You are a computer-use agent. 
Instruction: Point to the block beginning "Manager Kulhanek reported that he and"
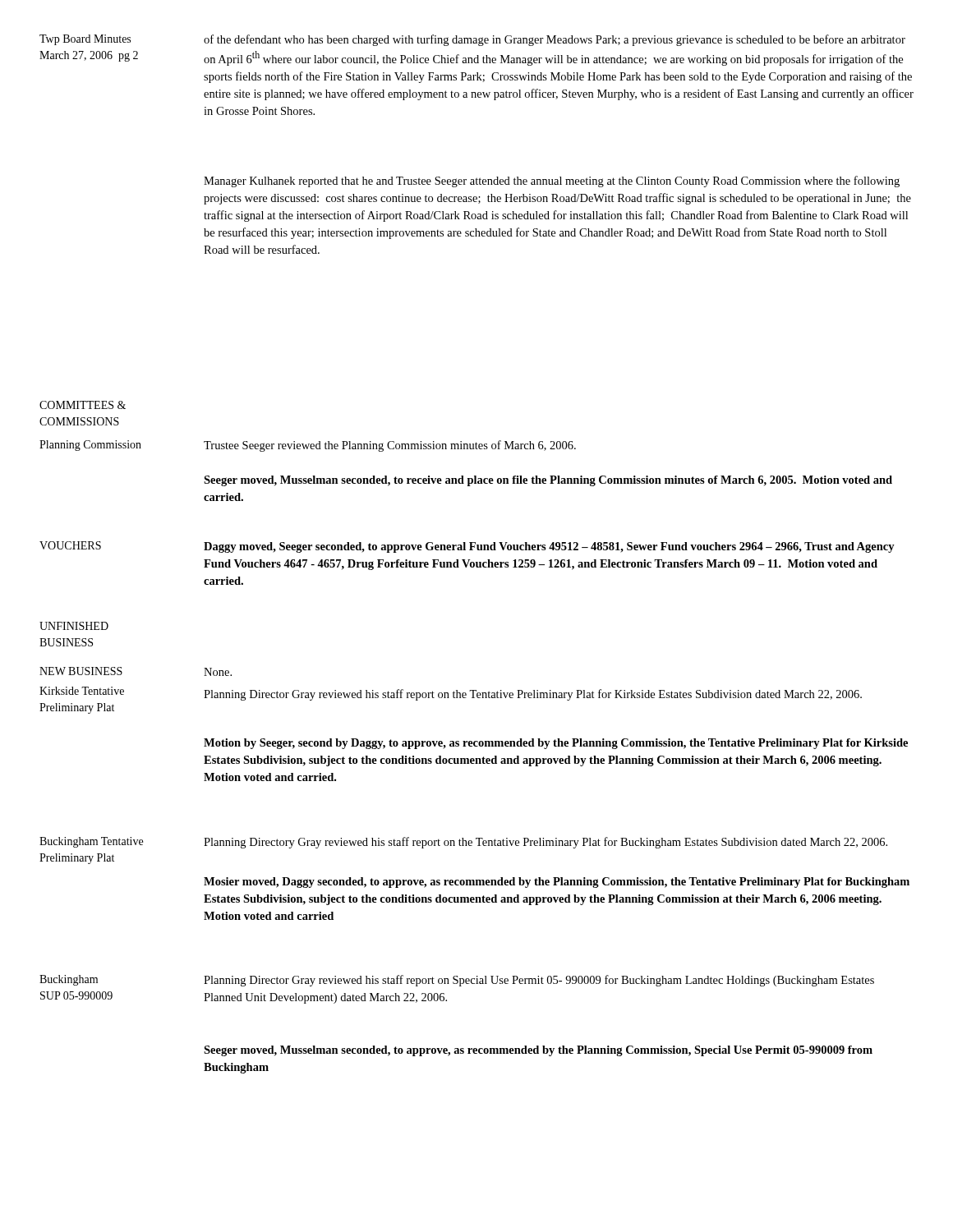(559, 216)
